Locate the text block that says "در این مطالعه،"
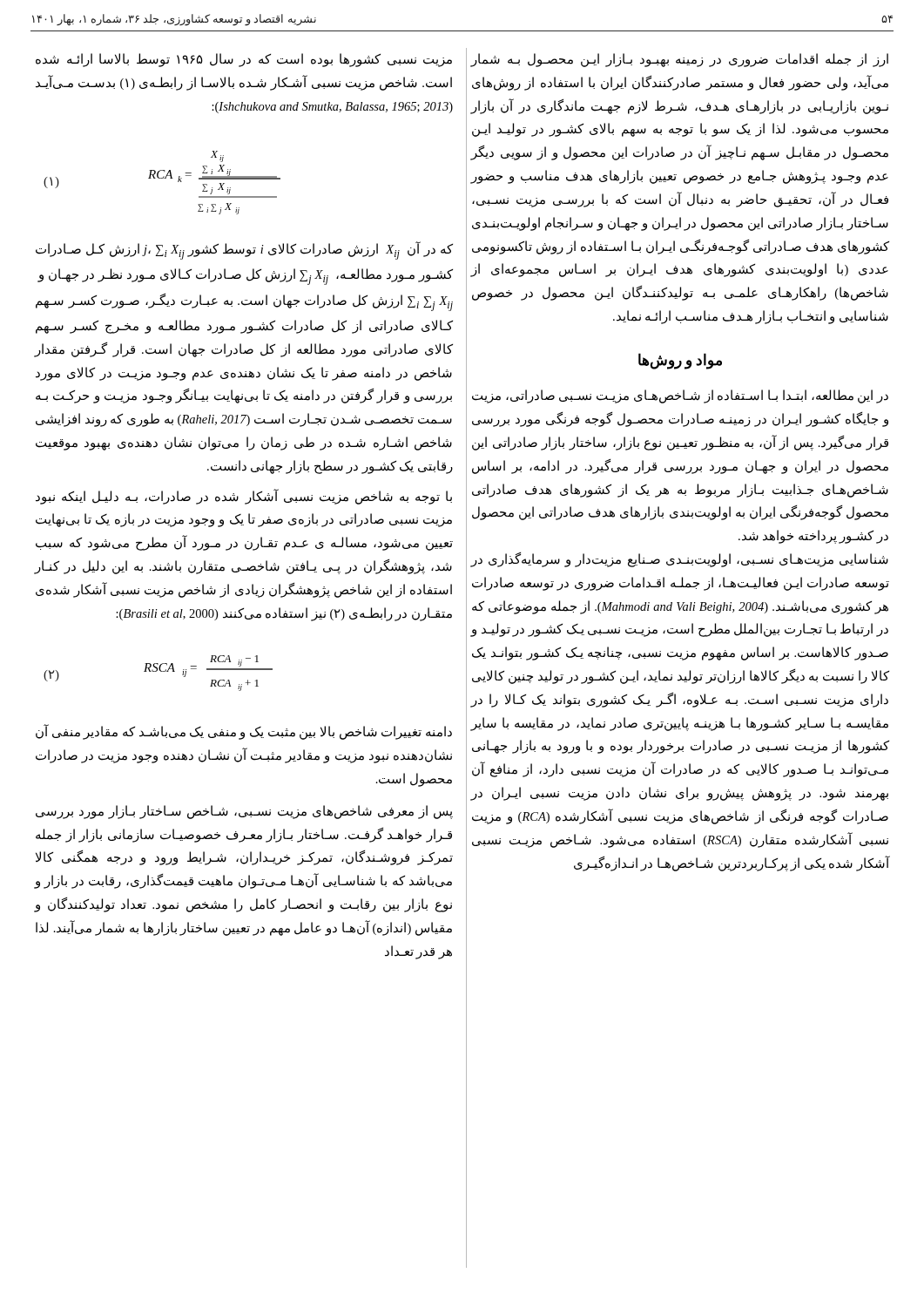Viewport: 924px width, 1307px height. pyautogui.click(x=680, y=629)
